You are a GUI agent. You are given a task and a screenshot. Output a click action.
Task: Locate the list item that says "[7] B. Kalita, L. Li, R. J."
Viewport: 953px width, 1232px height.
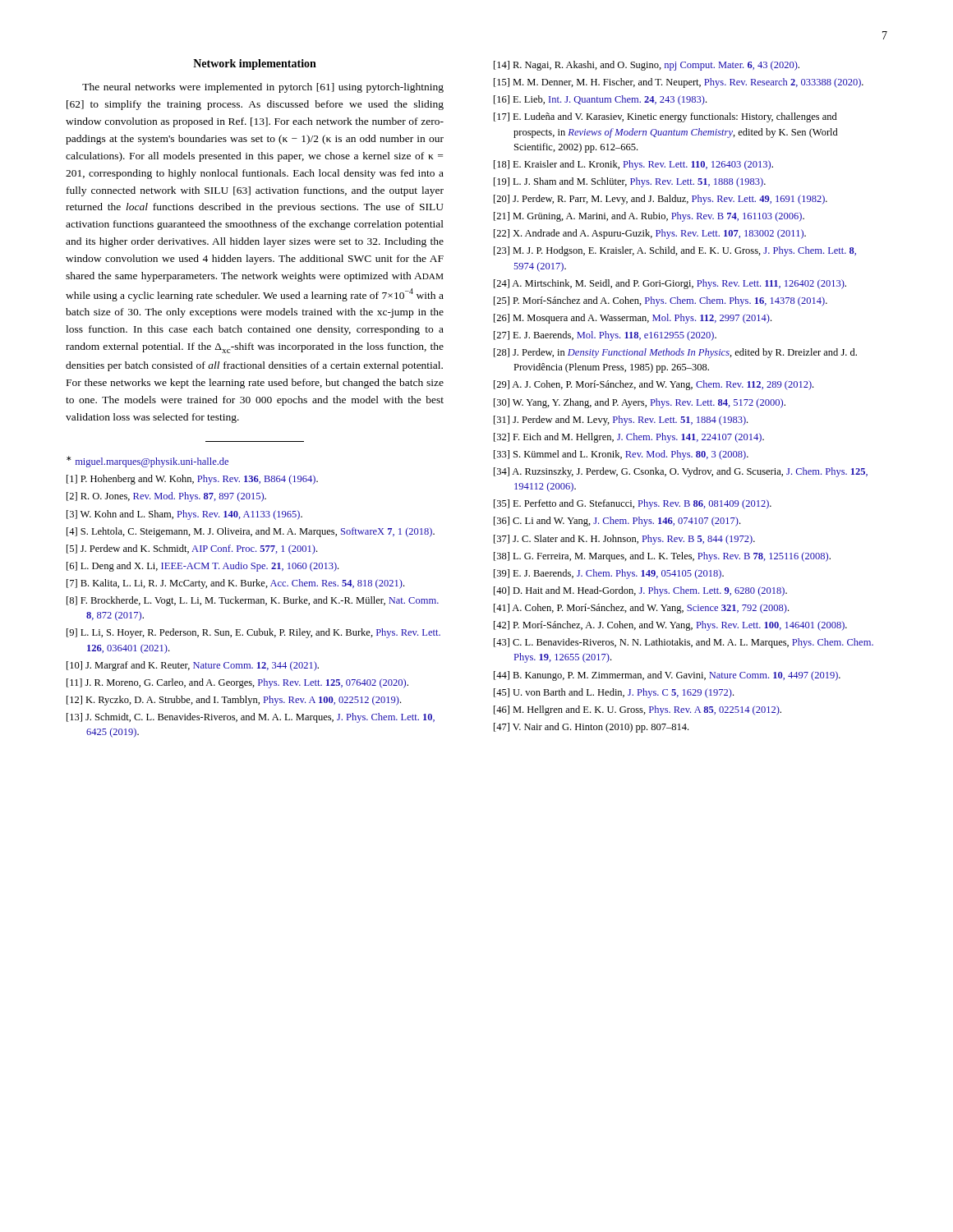pyautogui.click(x=235, y=583)
